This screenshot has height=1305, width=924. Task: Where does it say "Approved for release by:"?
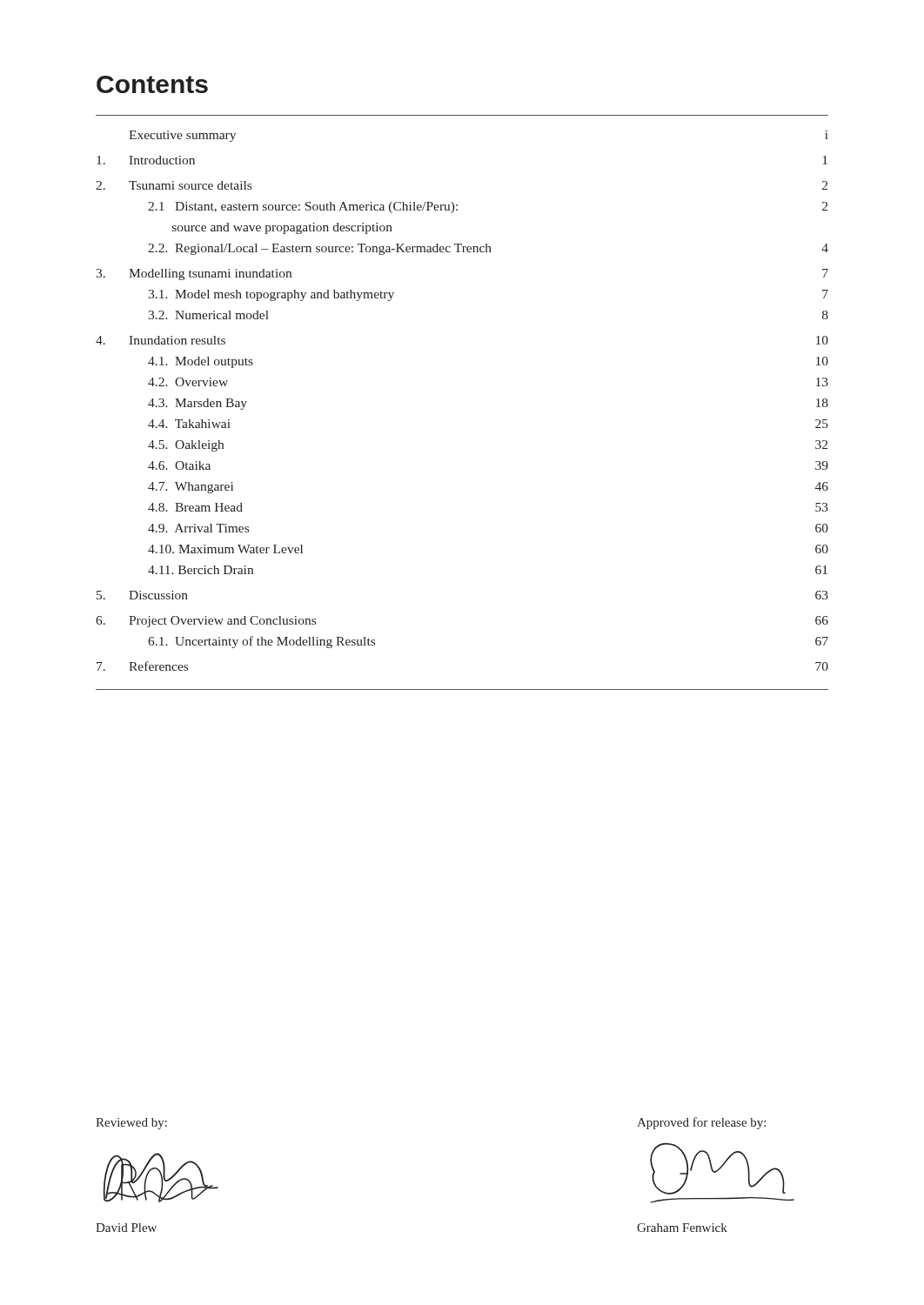(702, 1122)
